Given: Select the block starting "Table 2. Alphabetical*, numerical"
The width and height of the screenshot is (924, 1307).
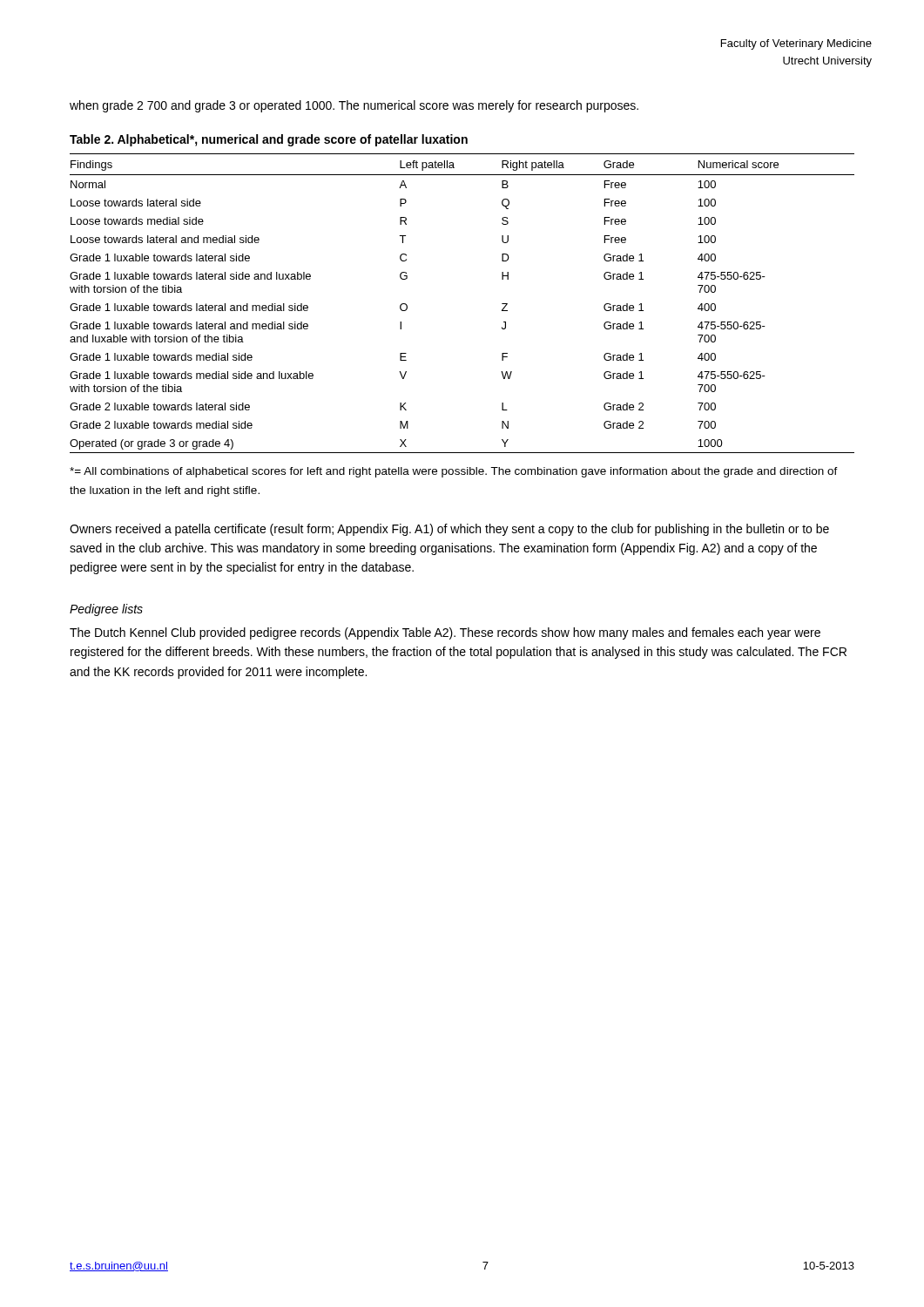Looking at the screenshot, I should [269, 140].
